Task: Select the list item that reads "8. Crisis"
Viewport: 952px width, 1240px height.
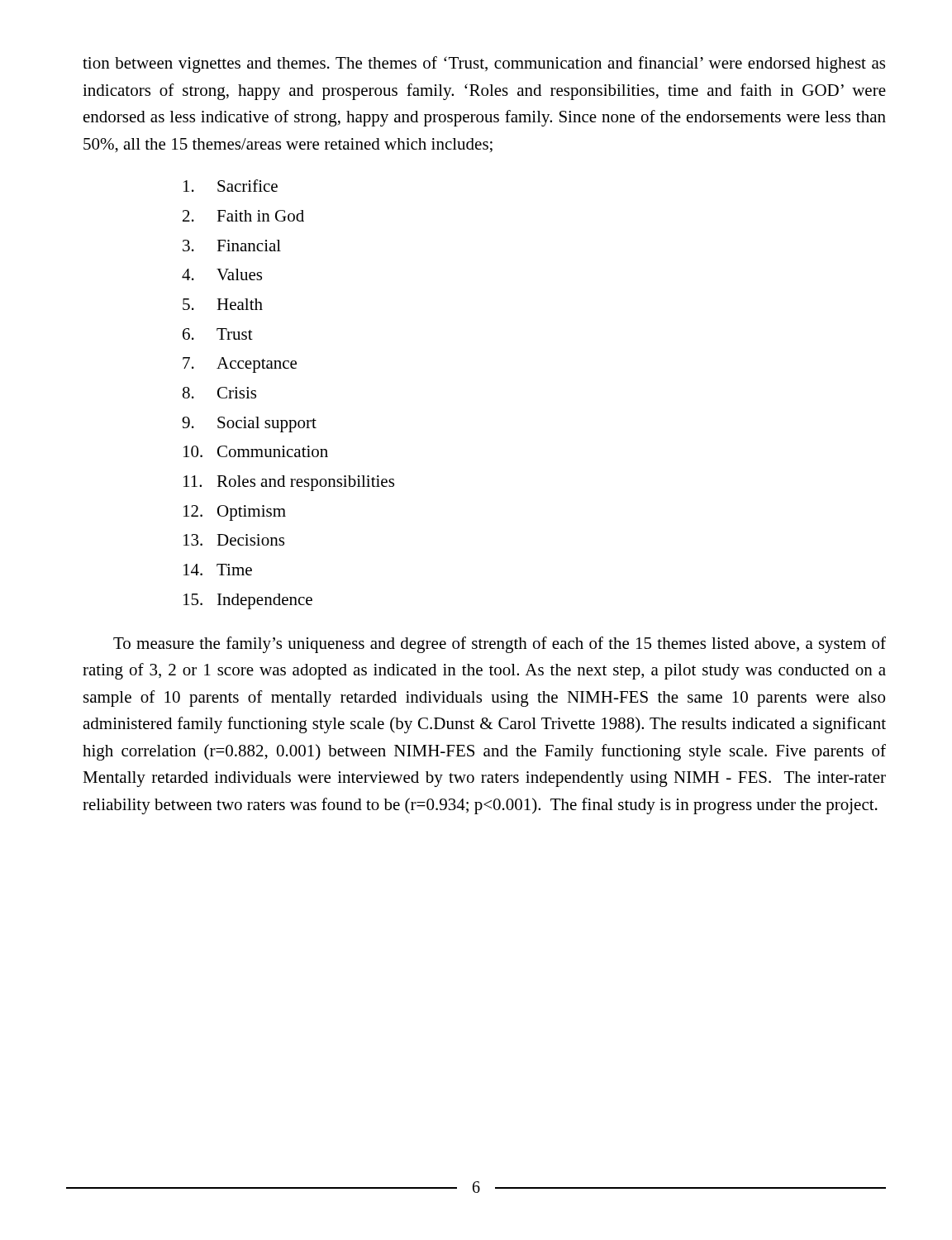Action: [219, 393]
